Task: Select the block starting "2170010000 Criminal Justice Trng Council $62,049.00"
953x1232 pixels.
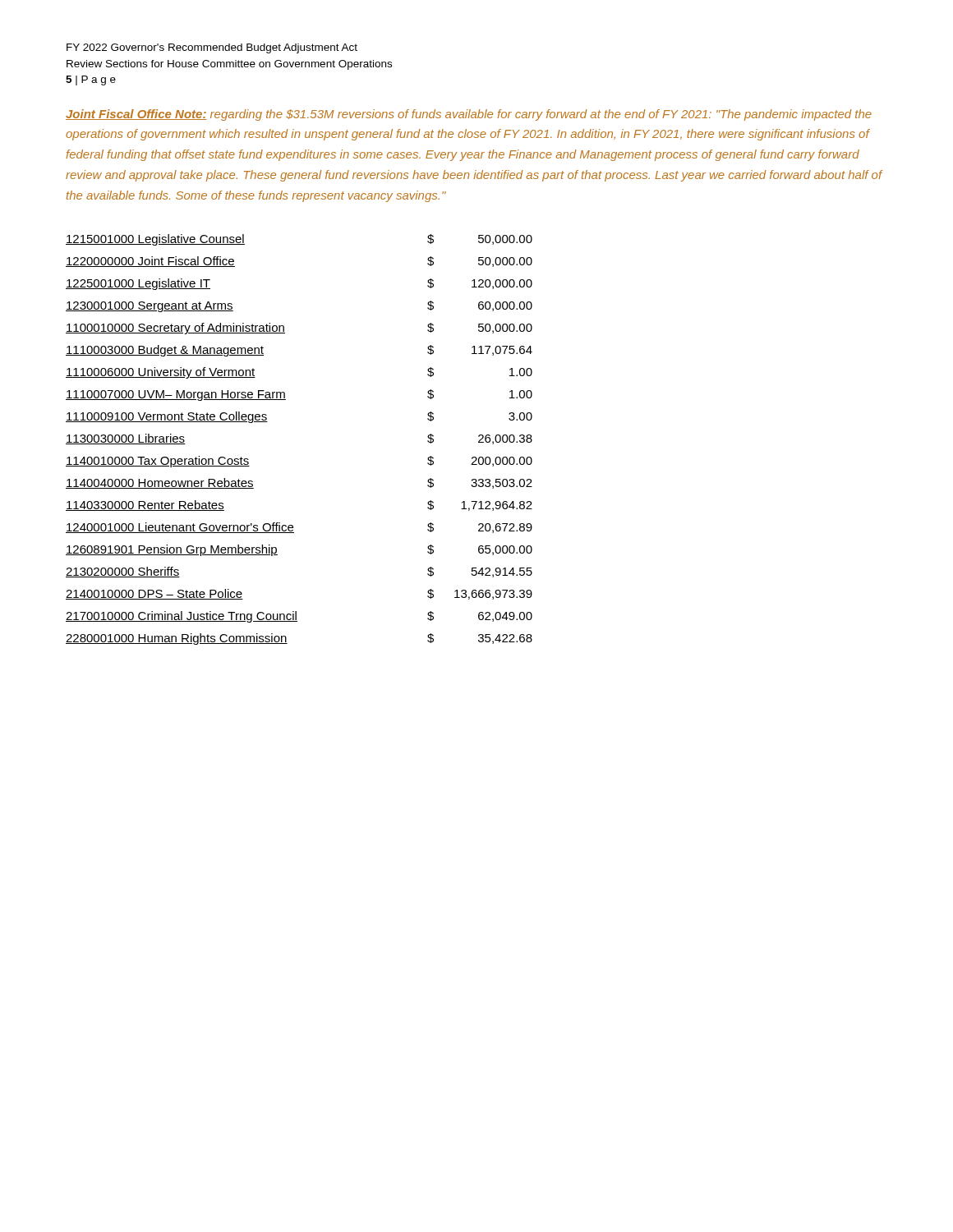Action: 299,616
